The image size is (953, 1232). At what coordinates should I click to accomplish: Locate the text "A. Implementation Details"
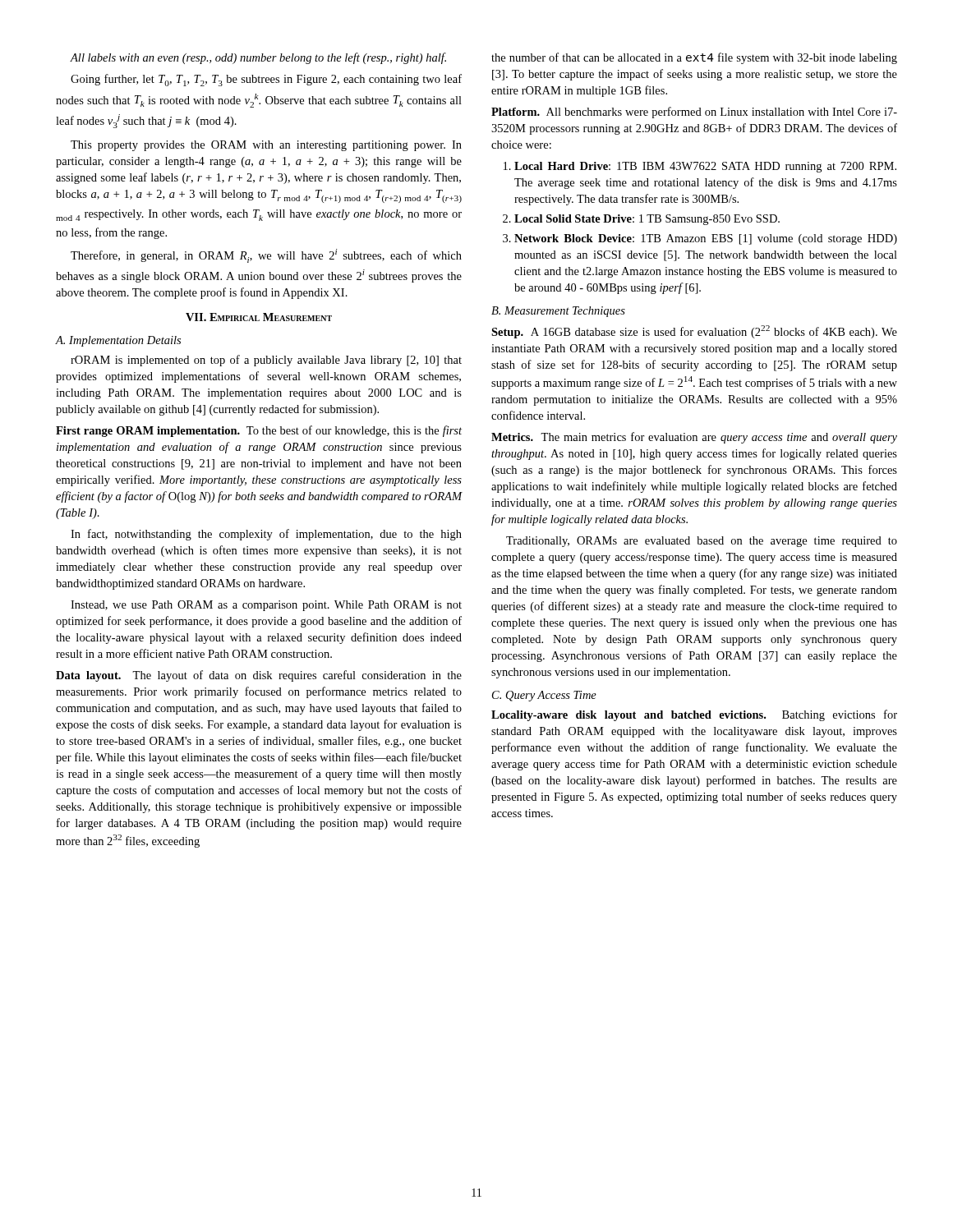[x=118, y=341]
